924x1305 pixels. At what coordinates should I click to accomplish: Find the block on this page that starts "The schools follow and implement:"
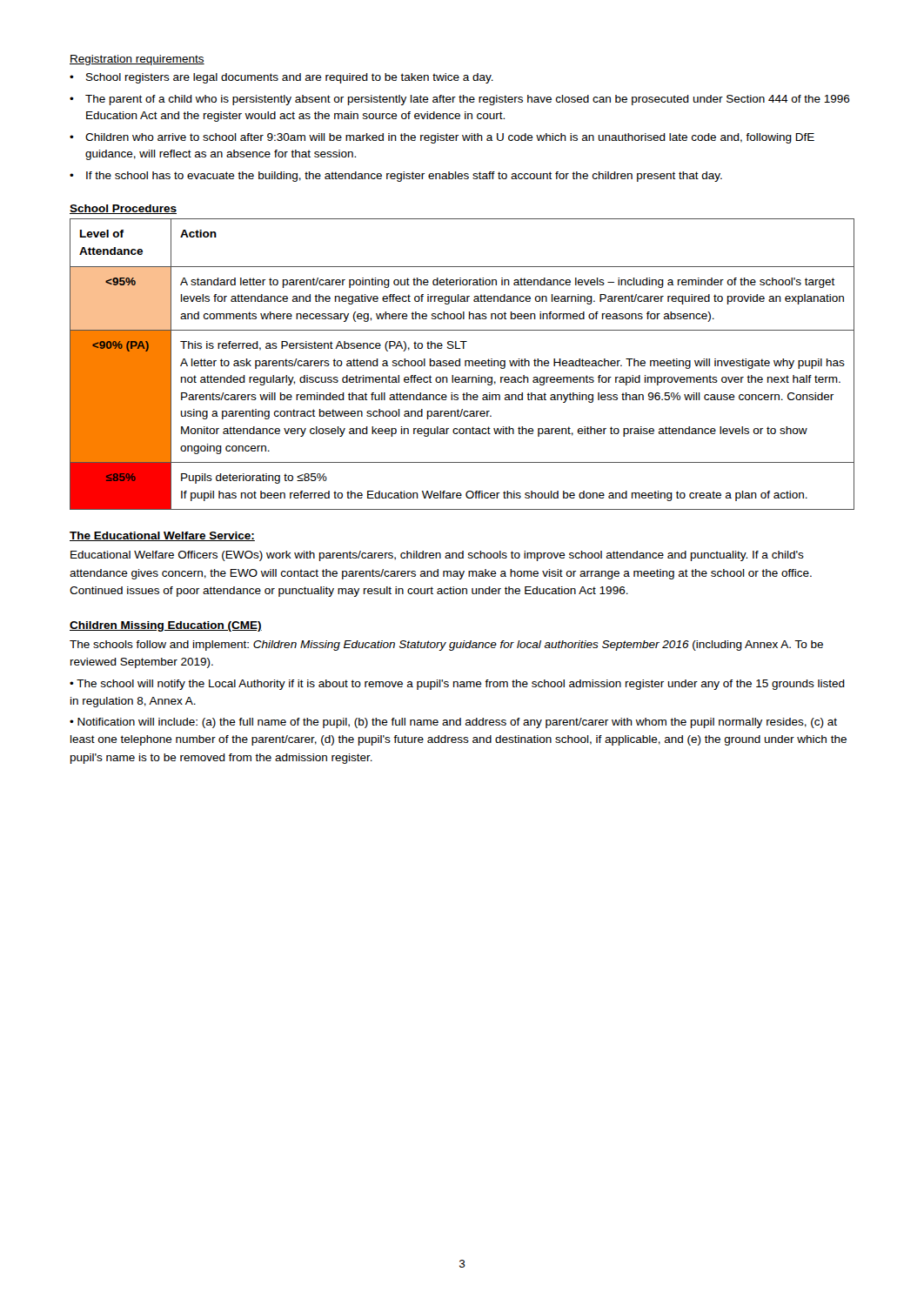[447, 653]
